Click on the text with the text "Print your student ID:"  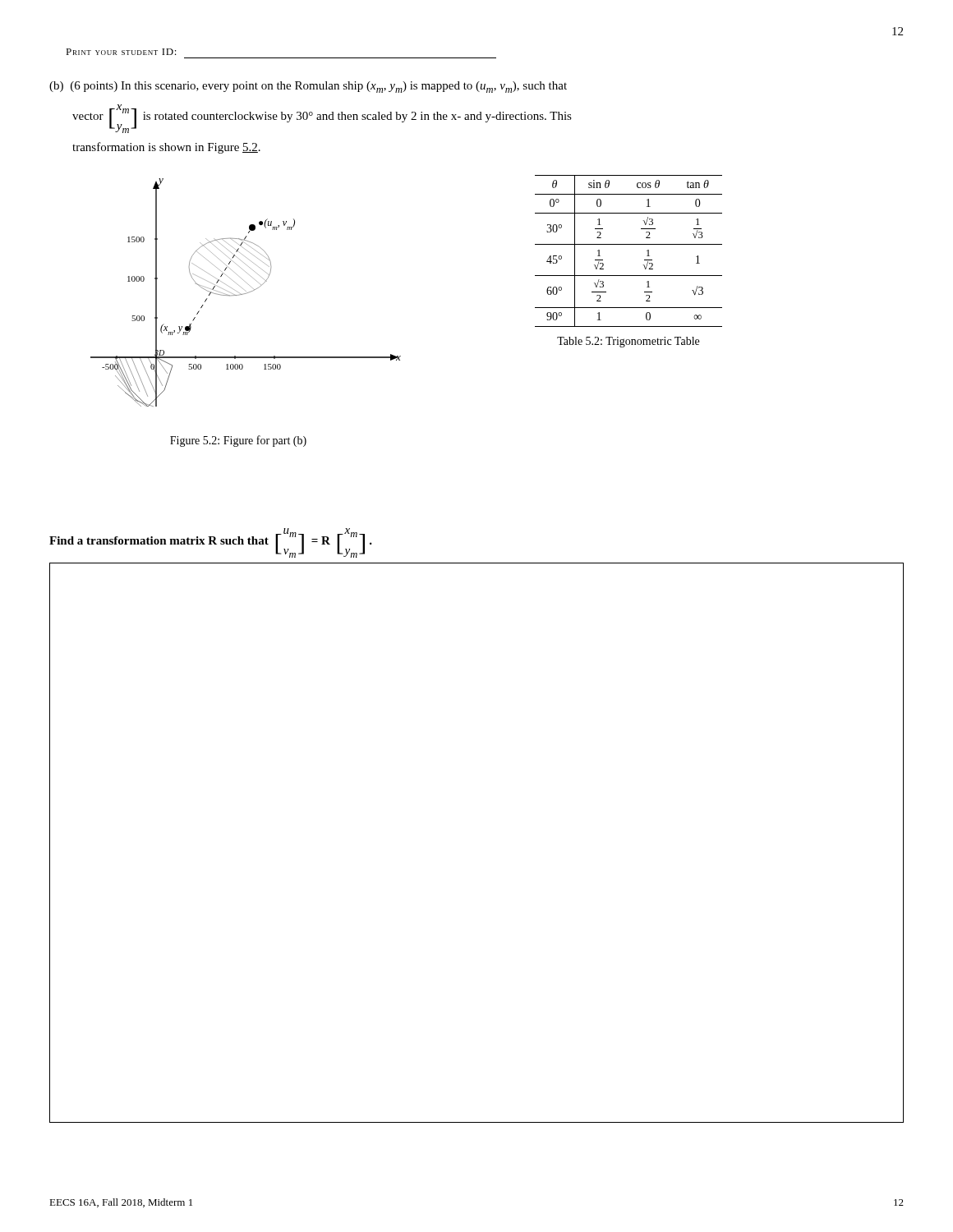[x=281, y=52]
